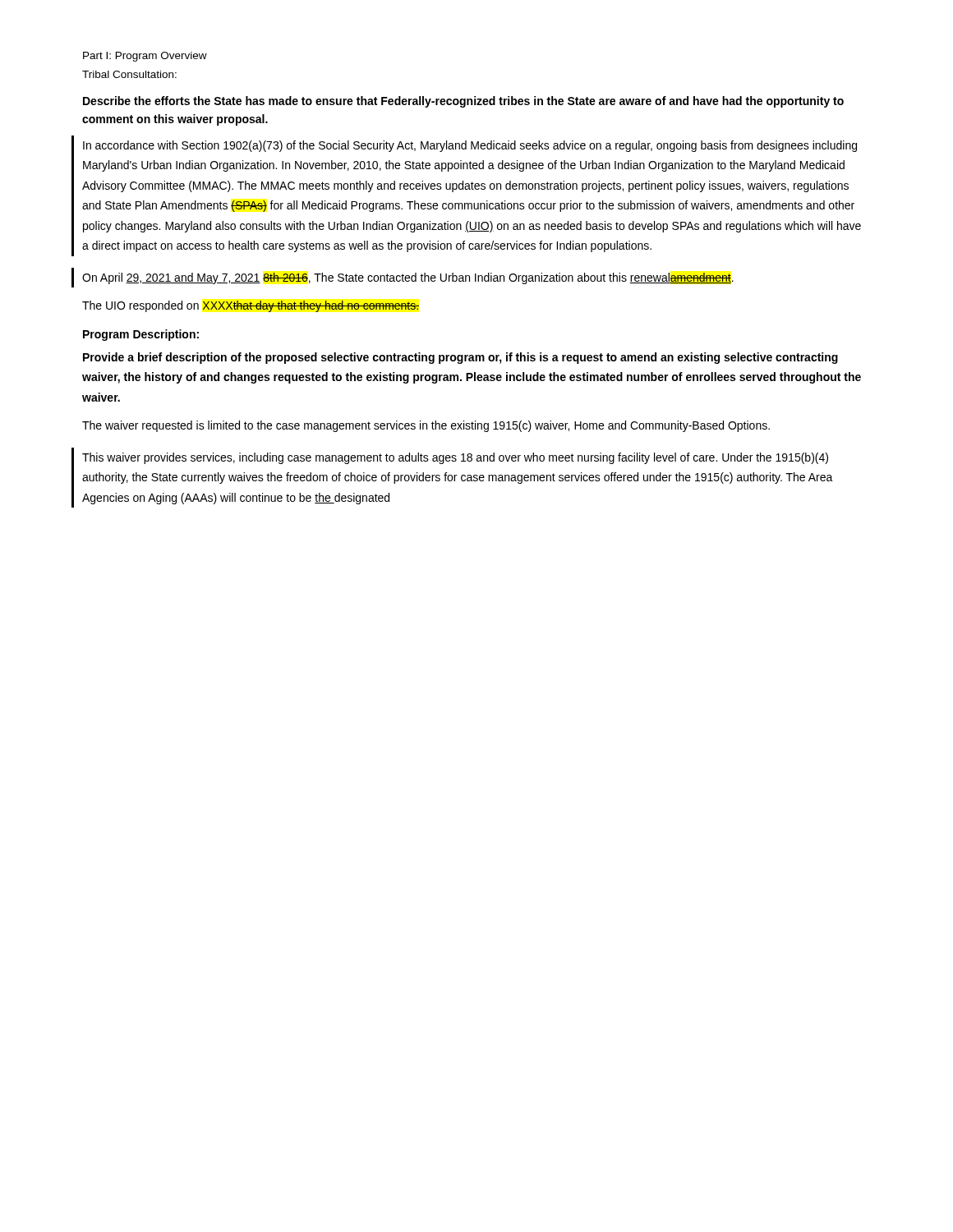Find the text block with the text "In accordance with Section"
The image size is (953, 1232).
click(x=472, y=196)
